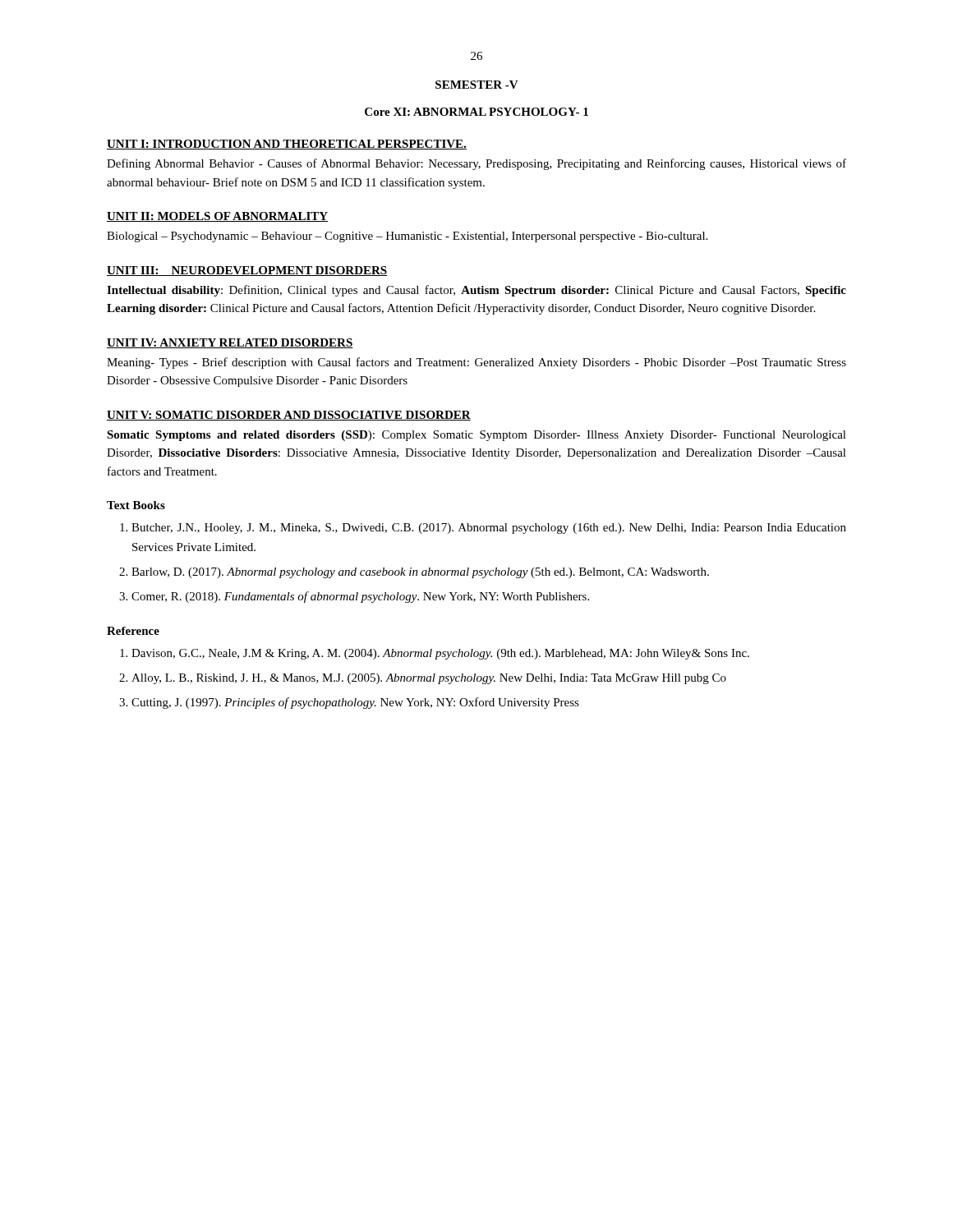Locate the text block starting "UNIT IV: ANXIETY RELATED DISORDERS"
953x1232 pixels.
click(230, 342)
